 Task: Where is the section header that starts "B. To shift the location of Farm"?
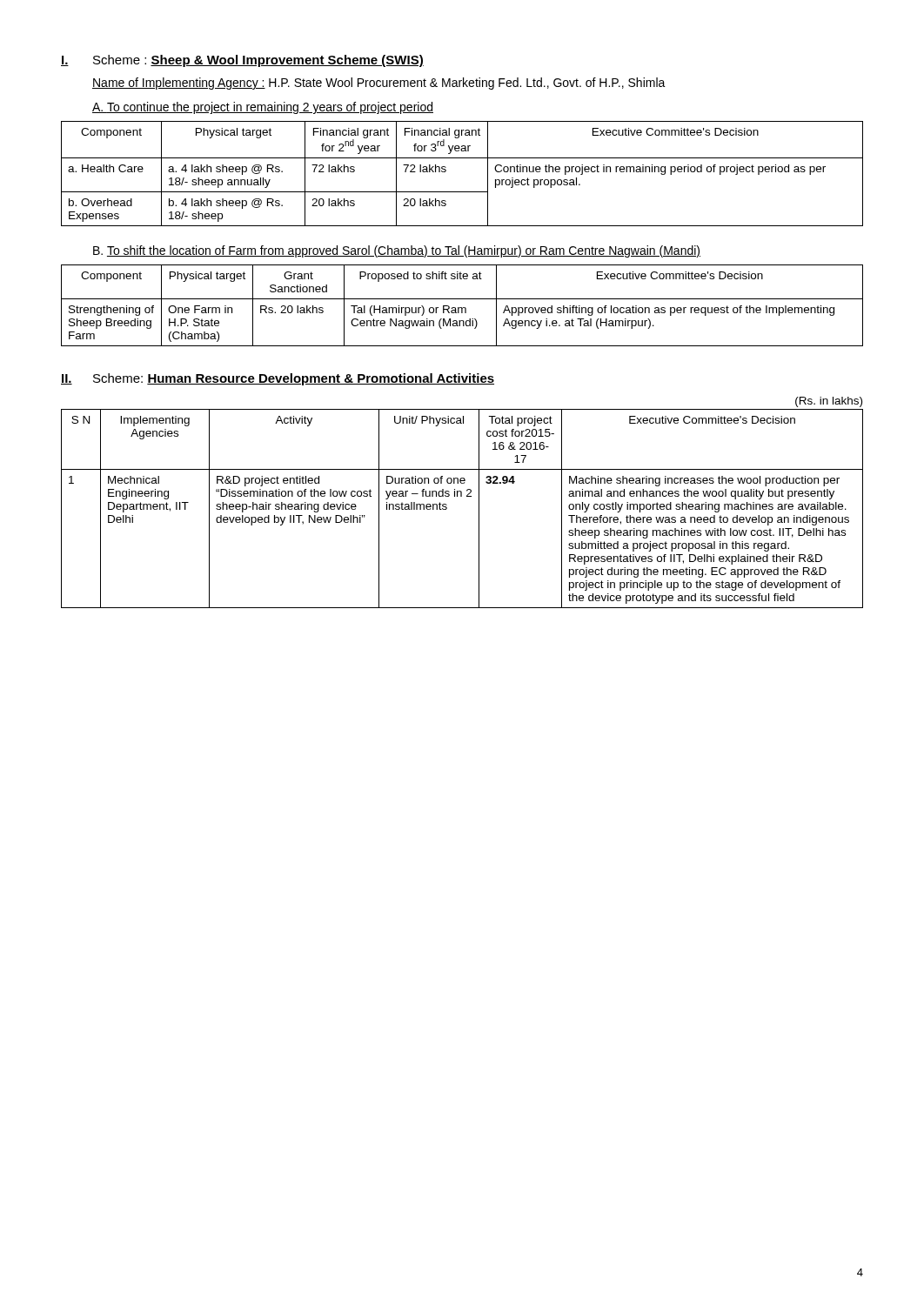(x=396, y=250)
